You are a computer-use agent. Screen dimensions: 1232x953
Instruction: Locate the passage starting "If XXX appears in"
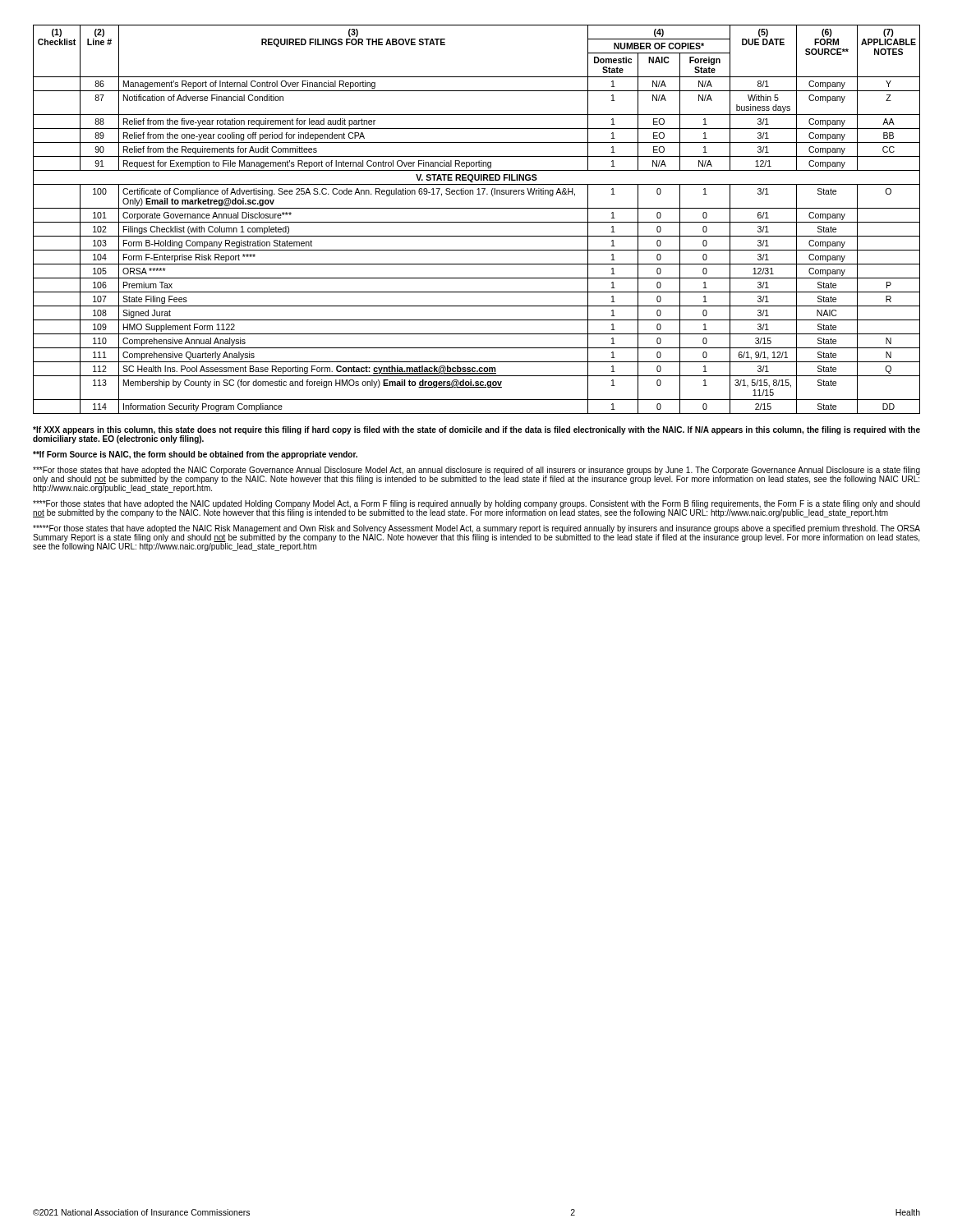(476, 434)
